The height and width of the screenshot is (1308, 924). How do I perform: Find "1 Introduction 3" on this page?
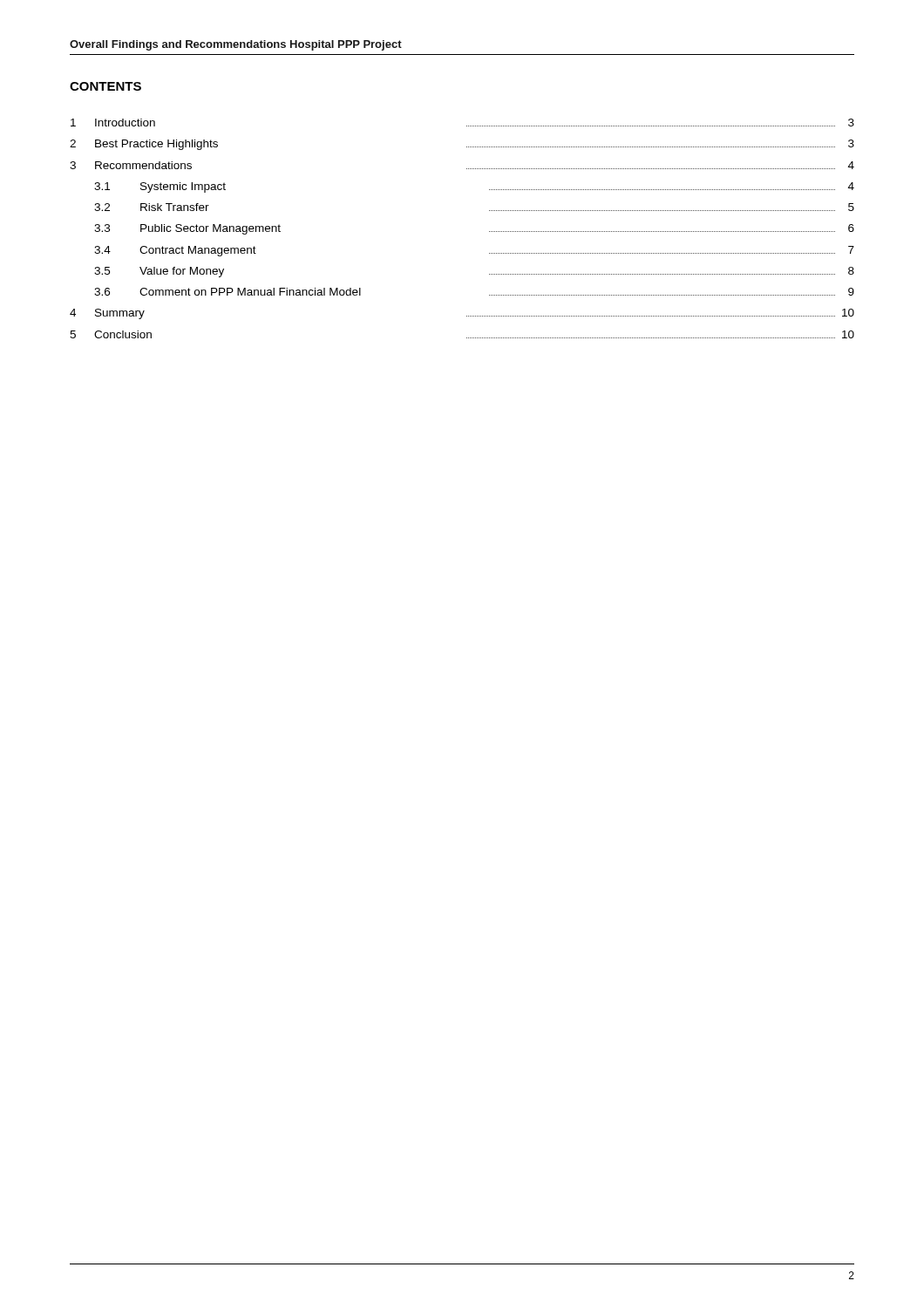click(462, 123)
